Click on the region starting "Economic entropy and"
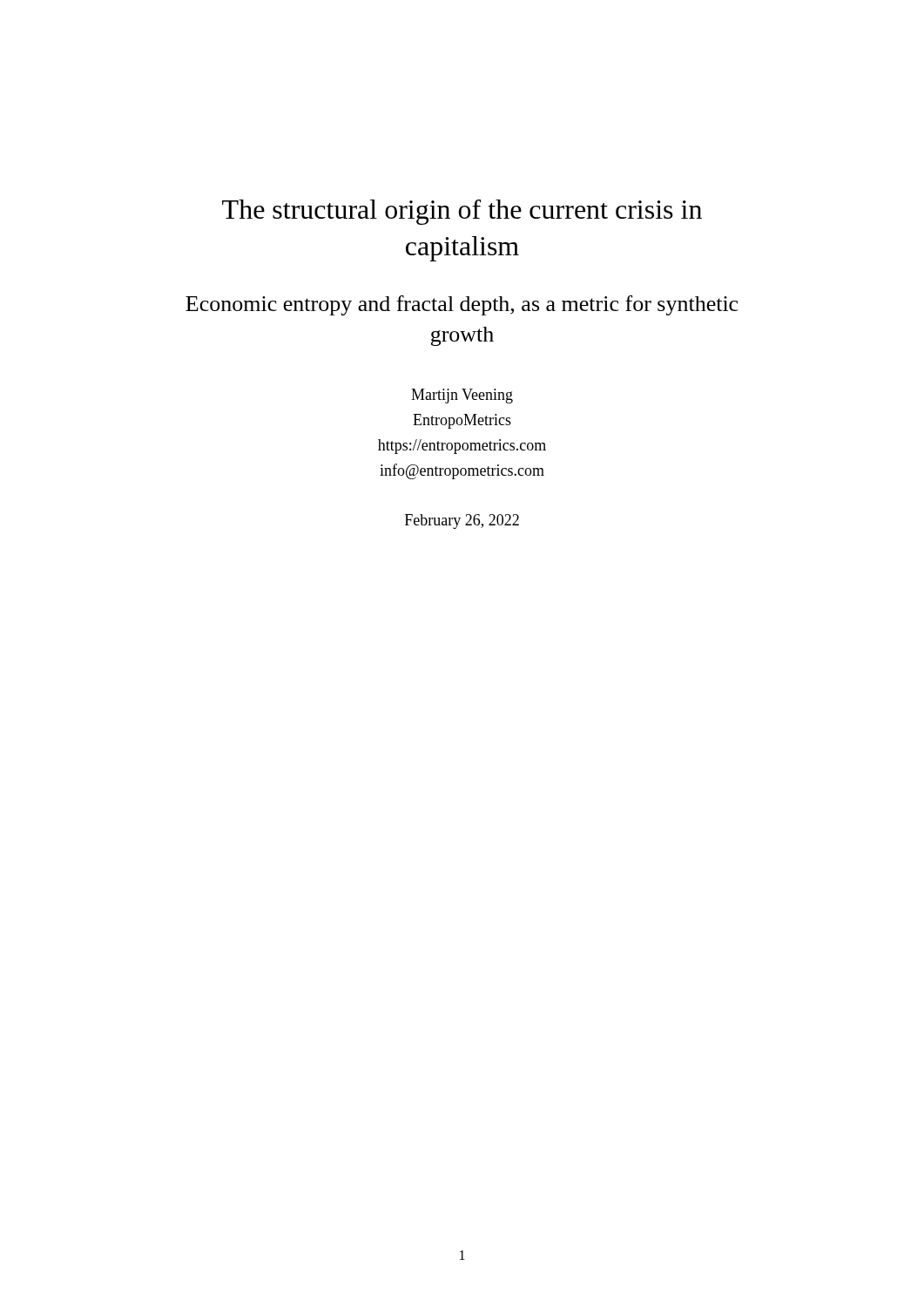The width and height of the screenshot is (924, 1307). pyautogui.click(x=462, y=319)
